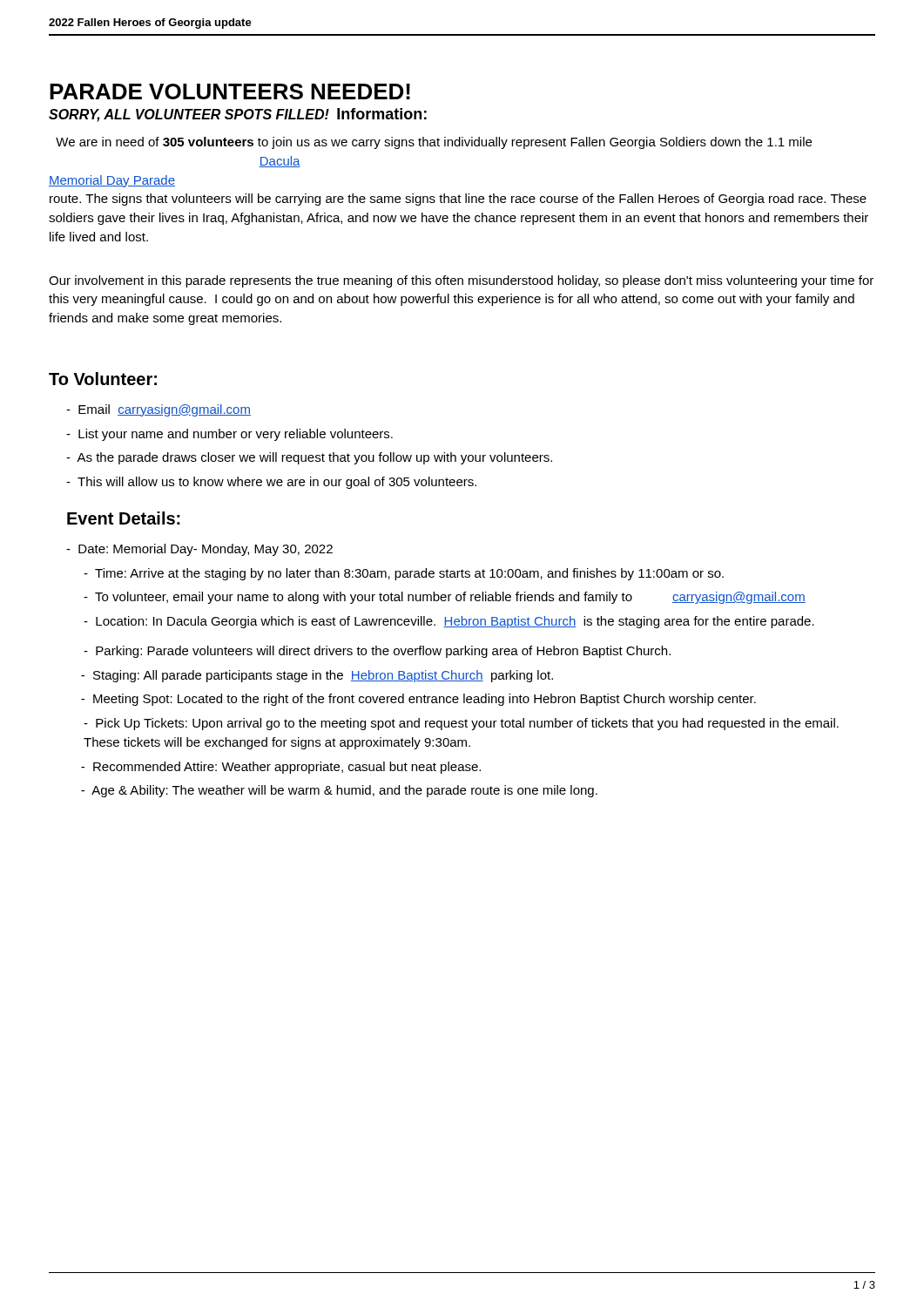924x1307 pixels.
Task: Find the list item that says "Age & Ability: The weather will be"
Action: (x=332, y=790)
